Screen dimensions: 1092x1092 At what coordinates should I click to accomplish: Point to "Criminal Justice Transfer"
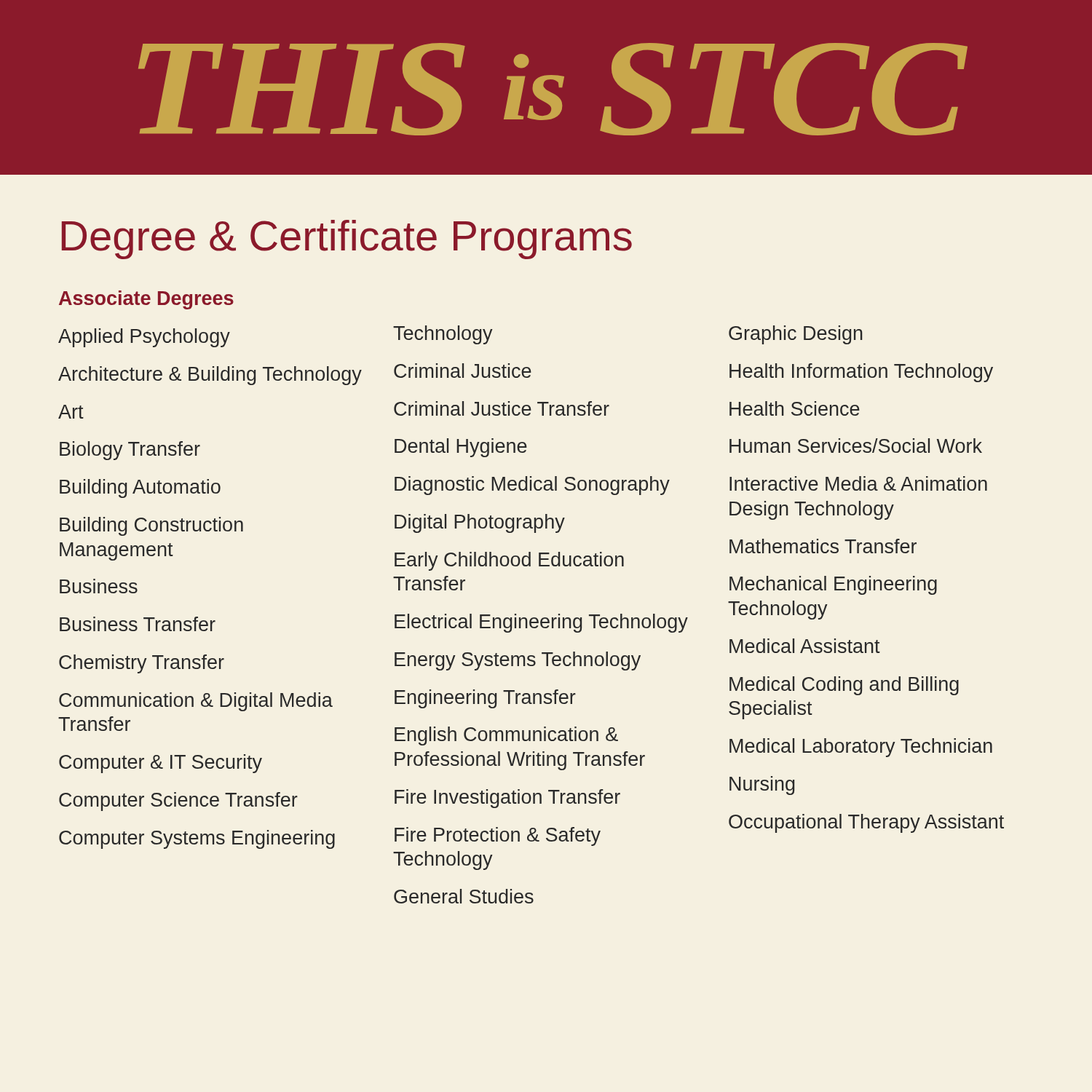pos(501,409)
